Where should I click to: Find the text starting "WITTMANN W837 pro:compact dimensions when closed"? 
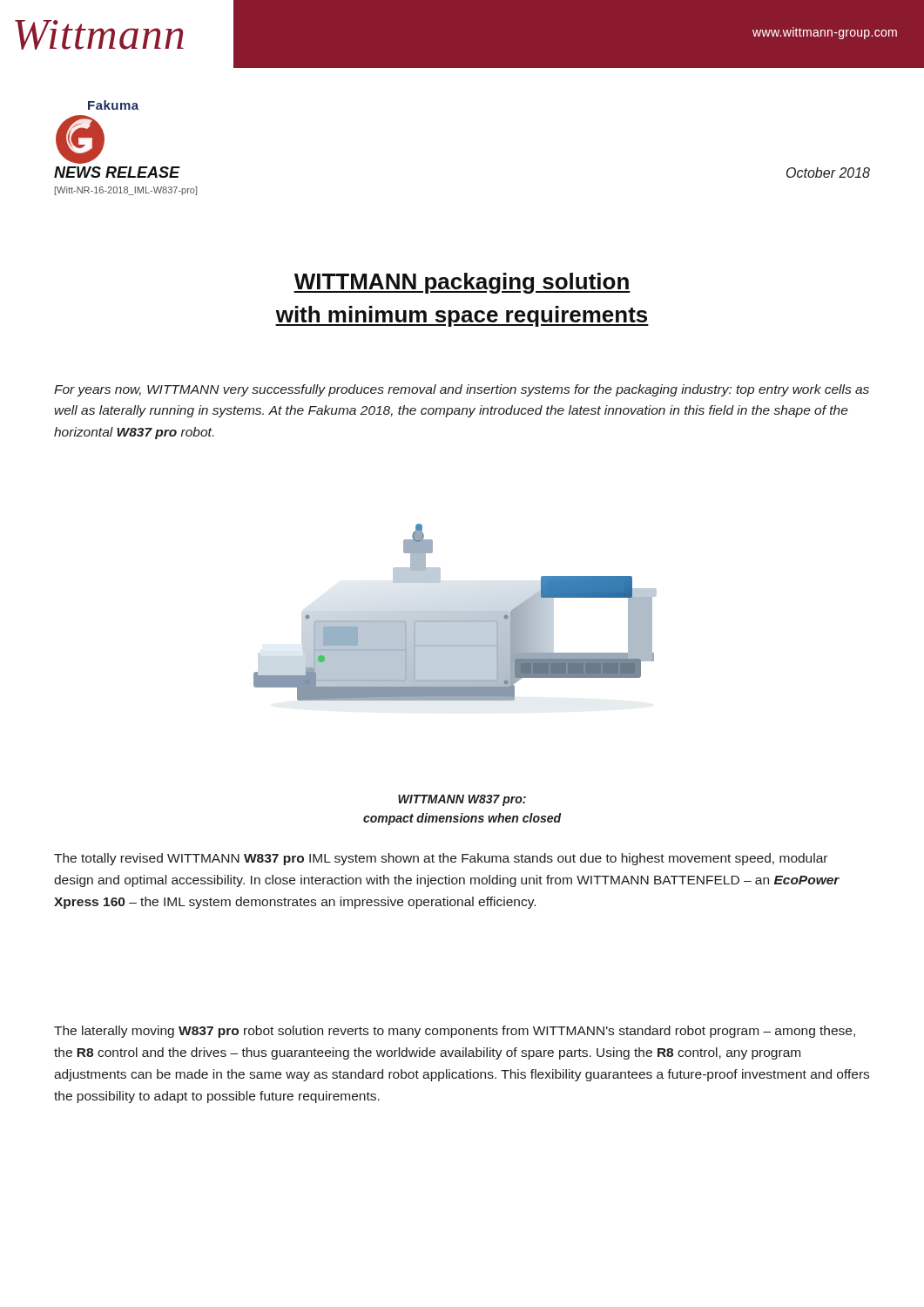(462, 808)
